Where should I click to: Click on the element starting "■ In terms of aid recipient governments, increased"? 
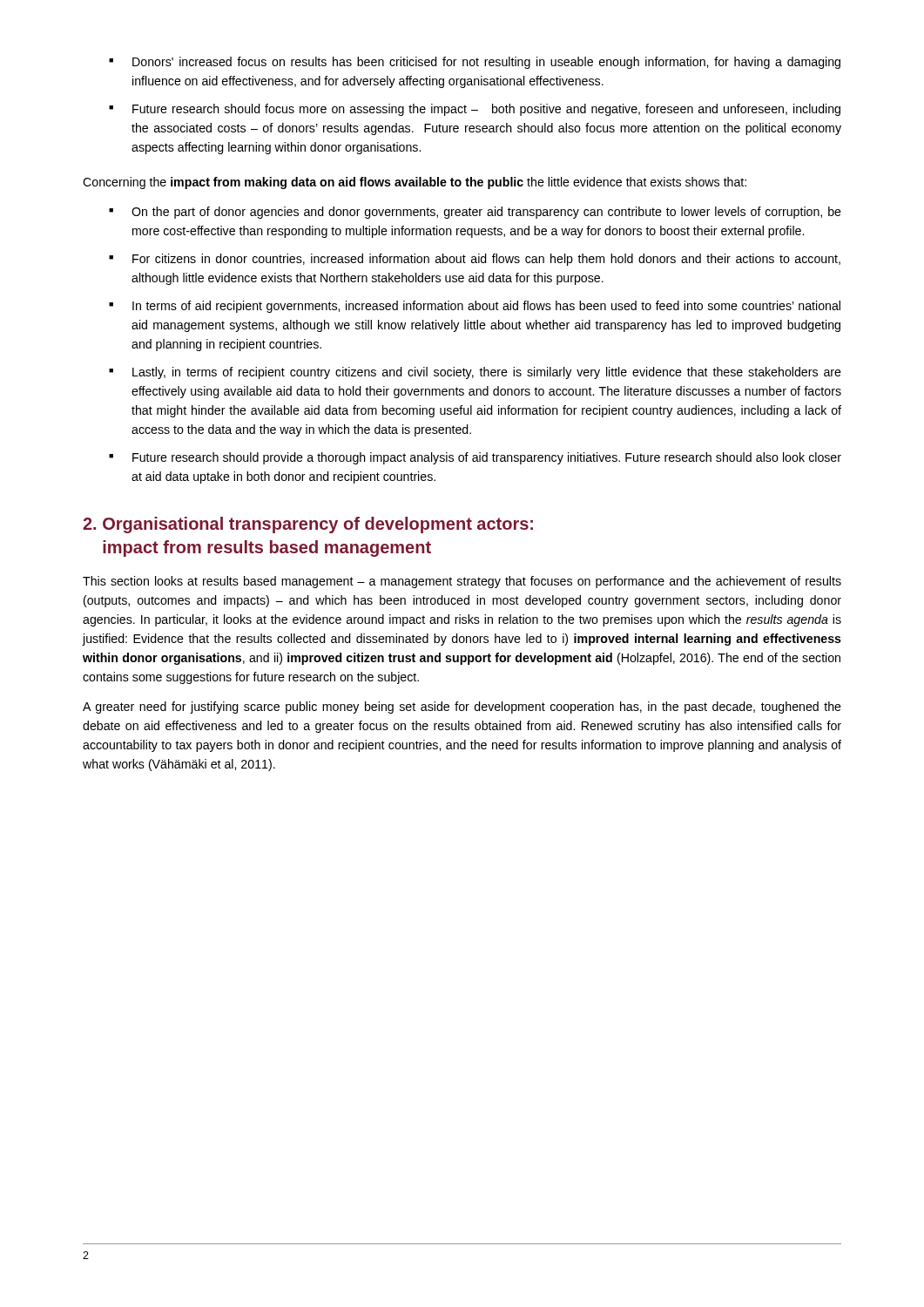[x=475, y=325]
